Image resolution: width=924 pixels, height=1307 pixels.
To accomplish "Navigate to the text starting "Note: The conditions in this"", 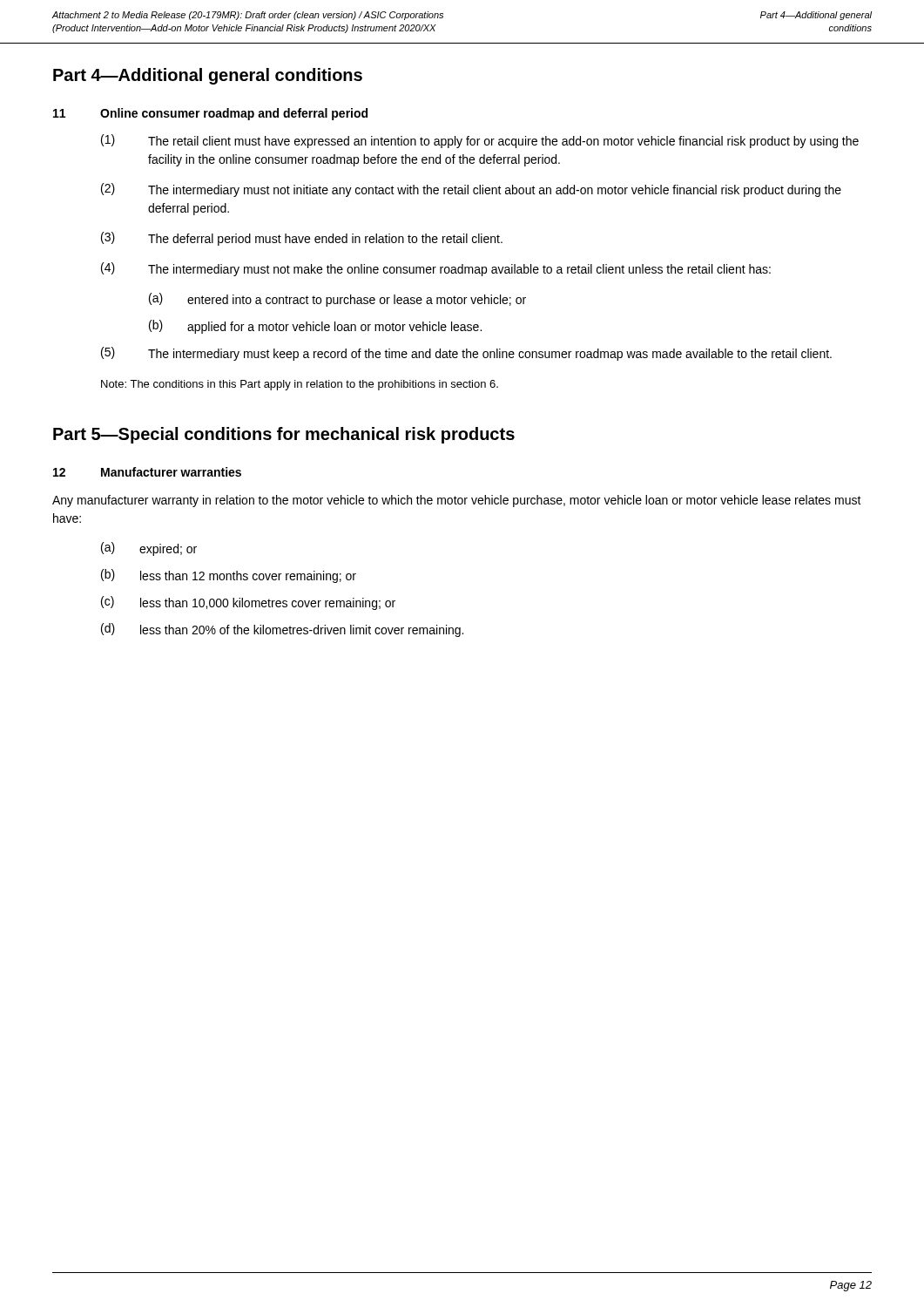I will (x=300, y=384).
